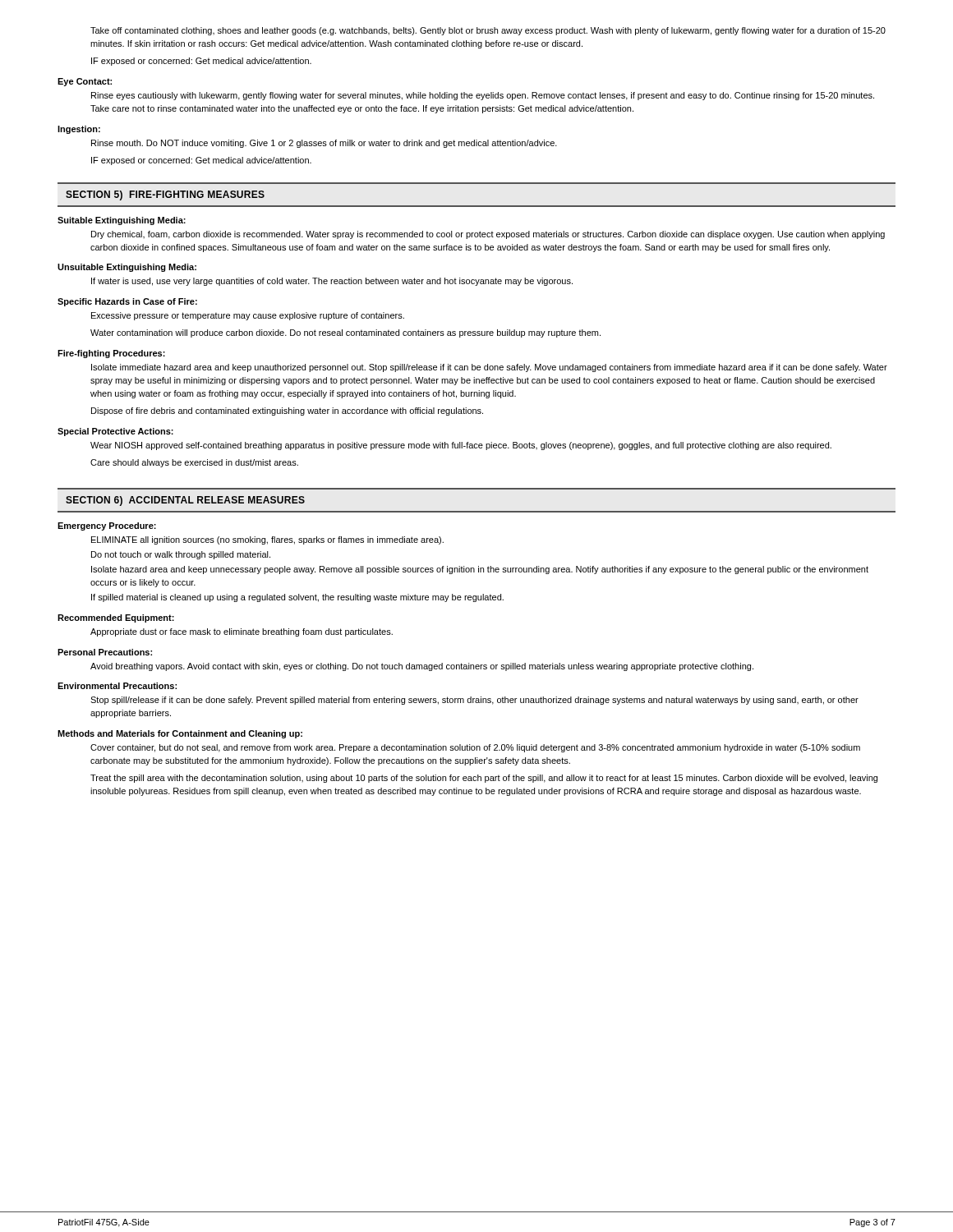Click on the text block containing "If water is used,"
The width and height of the screenshot is (953, 1232).
pos(332,281)
